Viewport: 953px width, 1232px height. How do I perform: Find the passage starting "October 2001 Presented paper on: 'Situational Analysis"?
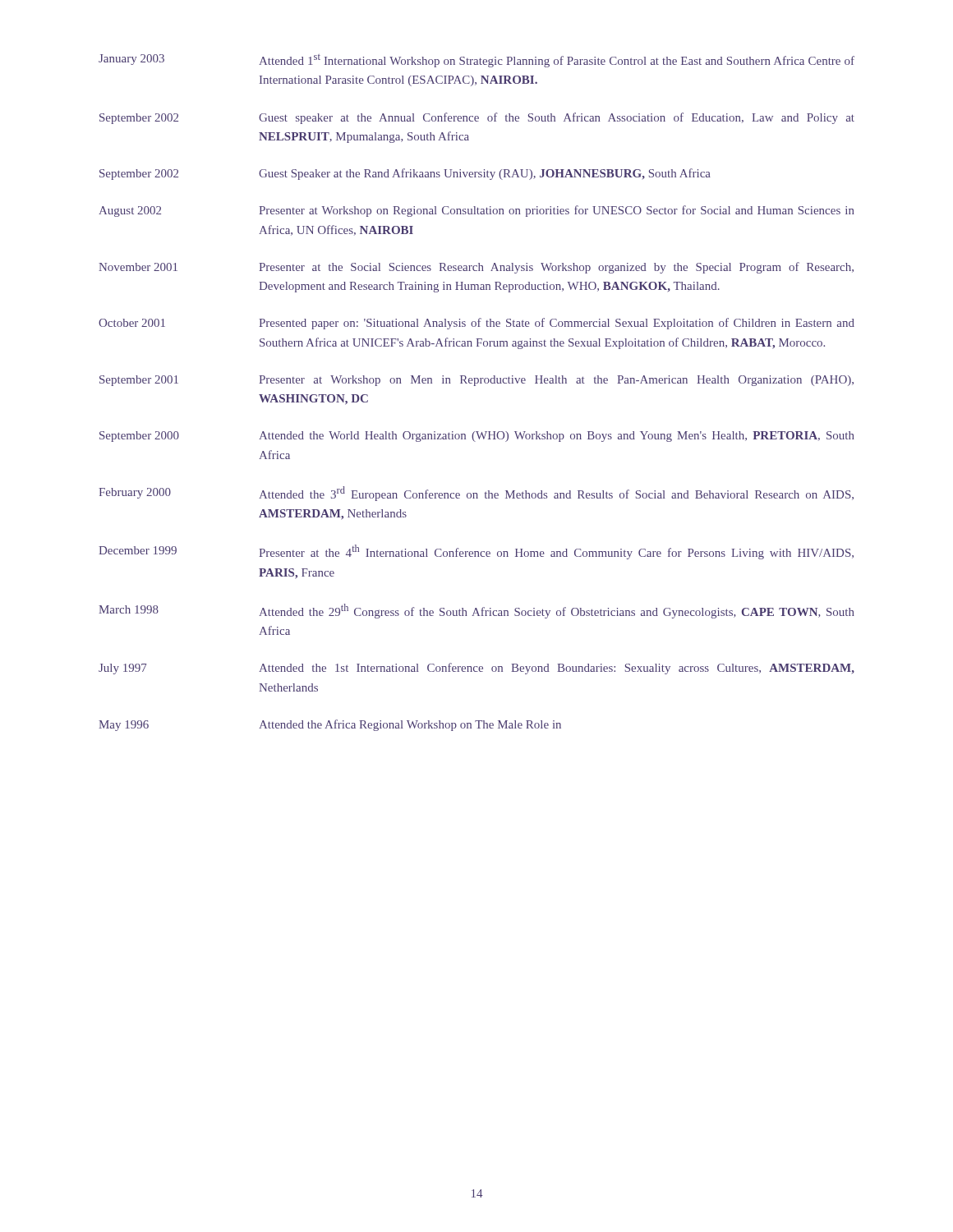476,333
